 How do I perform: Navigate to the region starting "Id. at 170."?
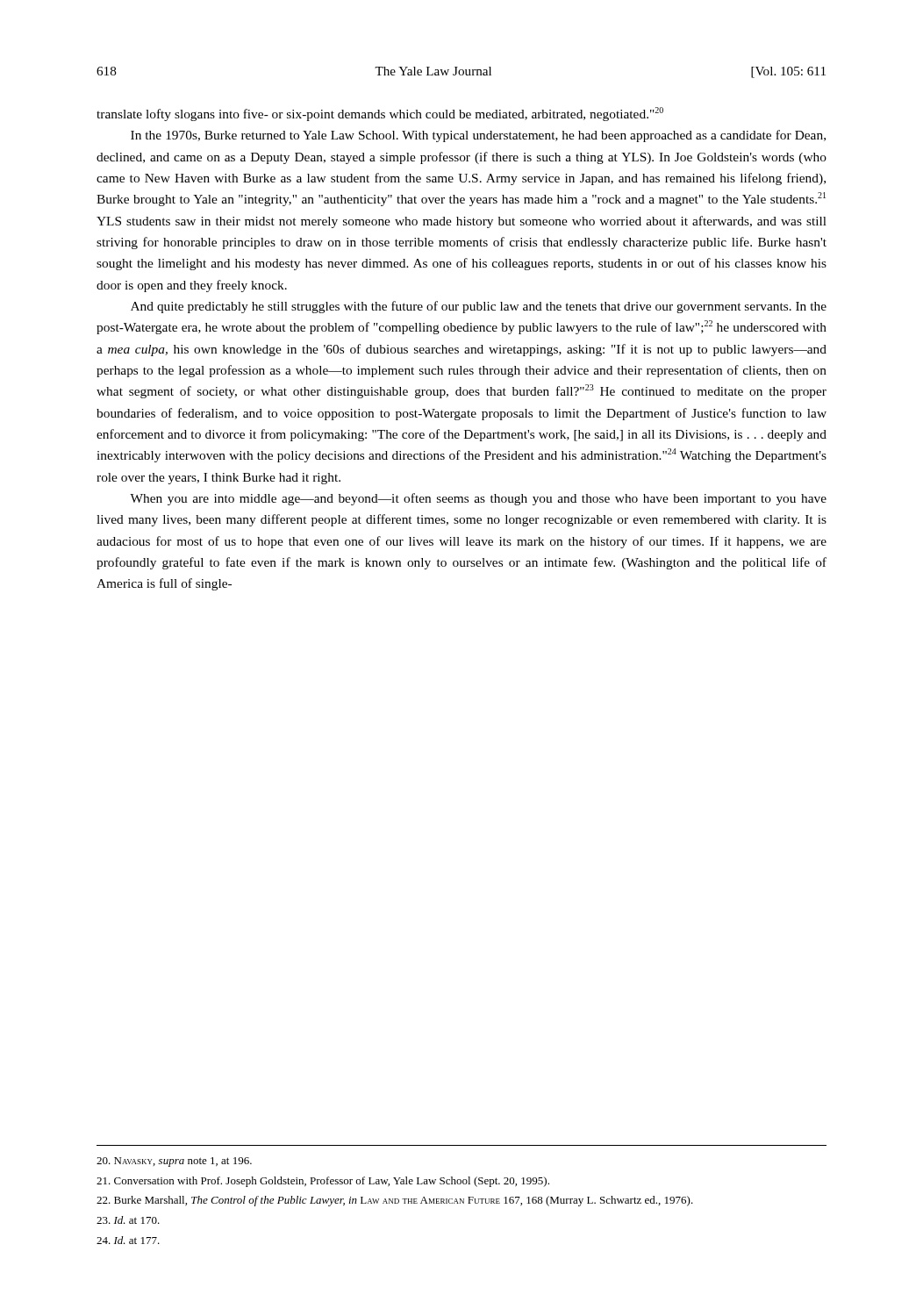pyautogui.click(x=128, y=1220)
